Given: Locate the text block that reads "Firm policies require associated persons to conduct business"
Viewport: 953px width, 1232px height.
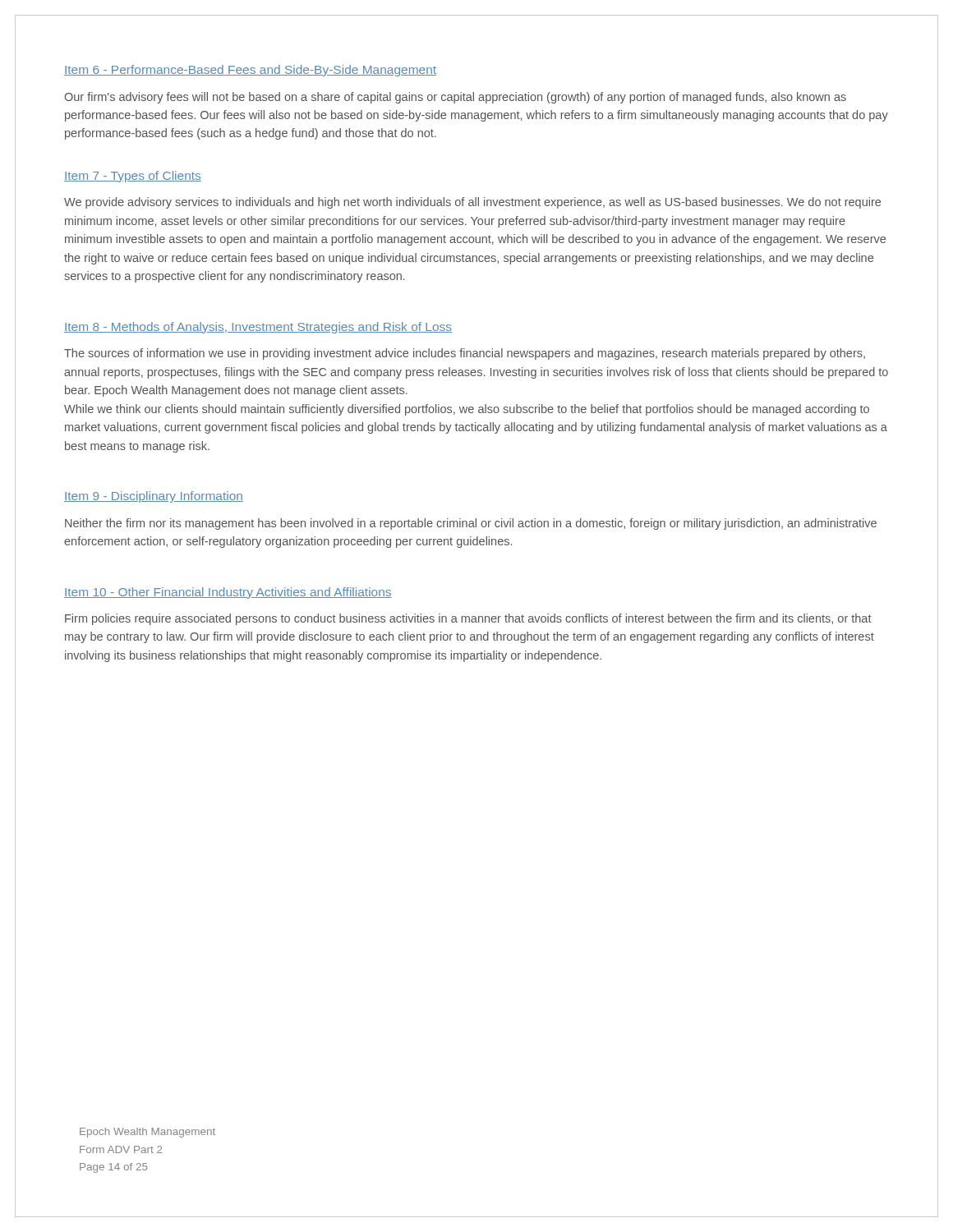Looking at the screenshot, I should coord(469,637).
